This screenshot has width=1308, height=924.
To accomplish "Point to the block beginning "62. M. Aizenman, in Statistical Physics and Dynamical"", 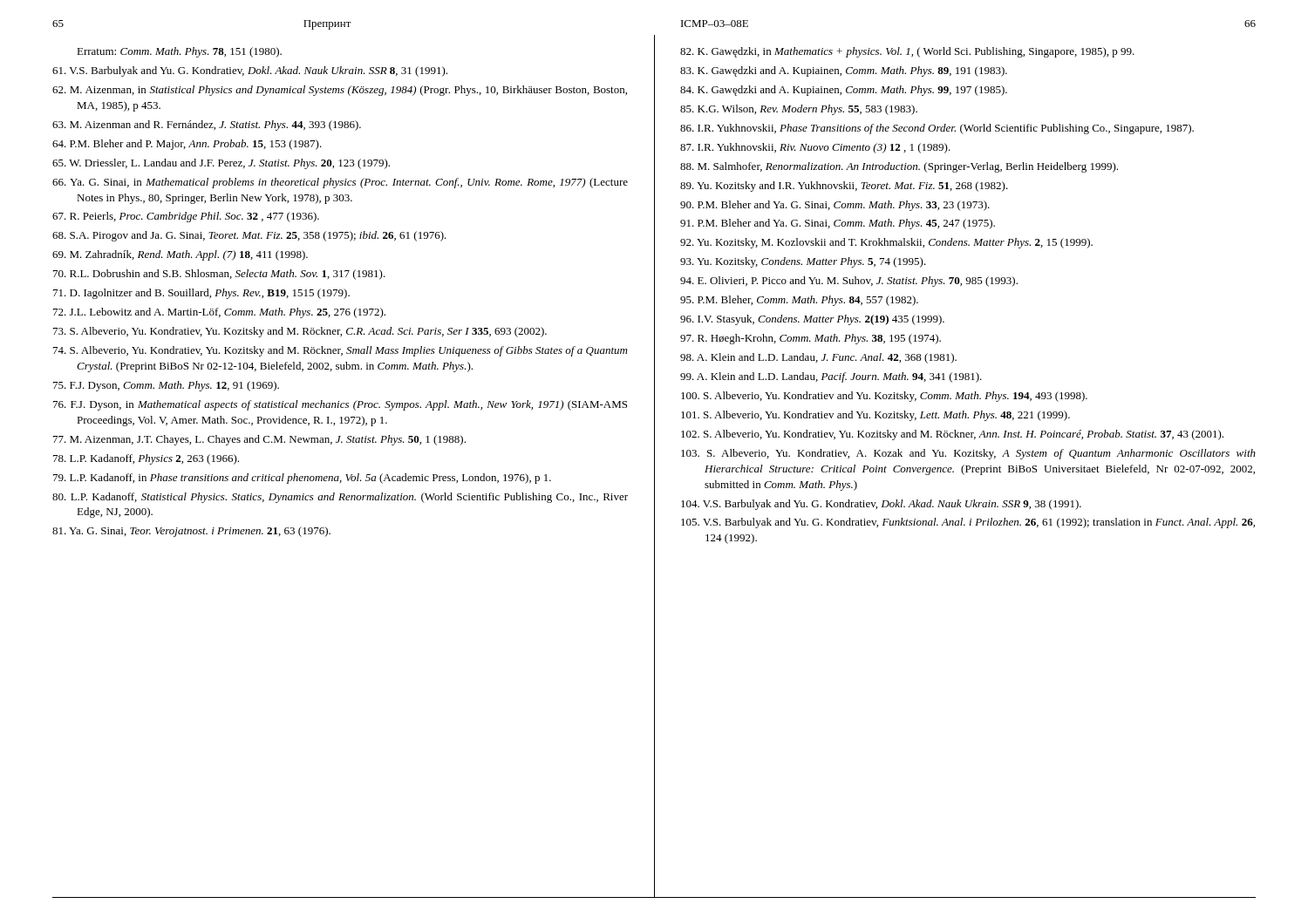I will 340,97.
